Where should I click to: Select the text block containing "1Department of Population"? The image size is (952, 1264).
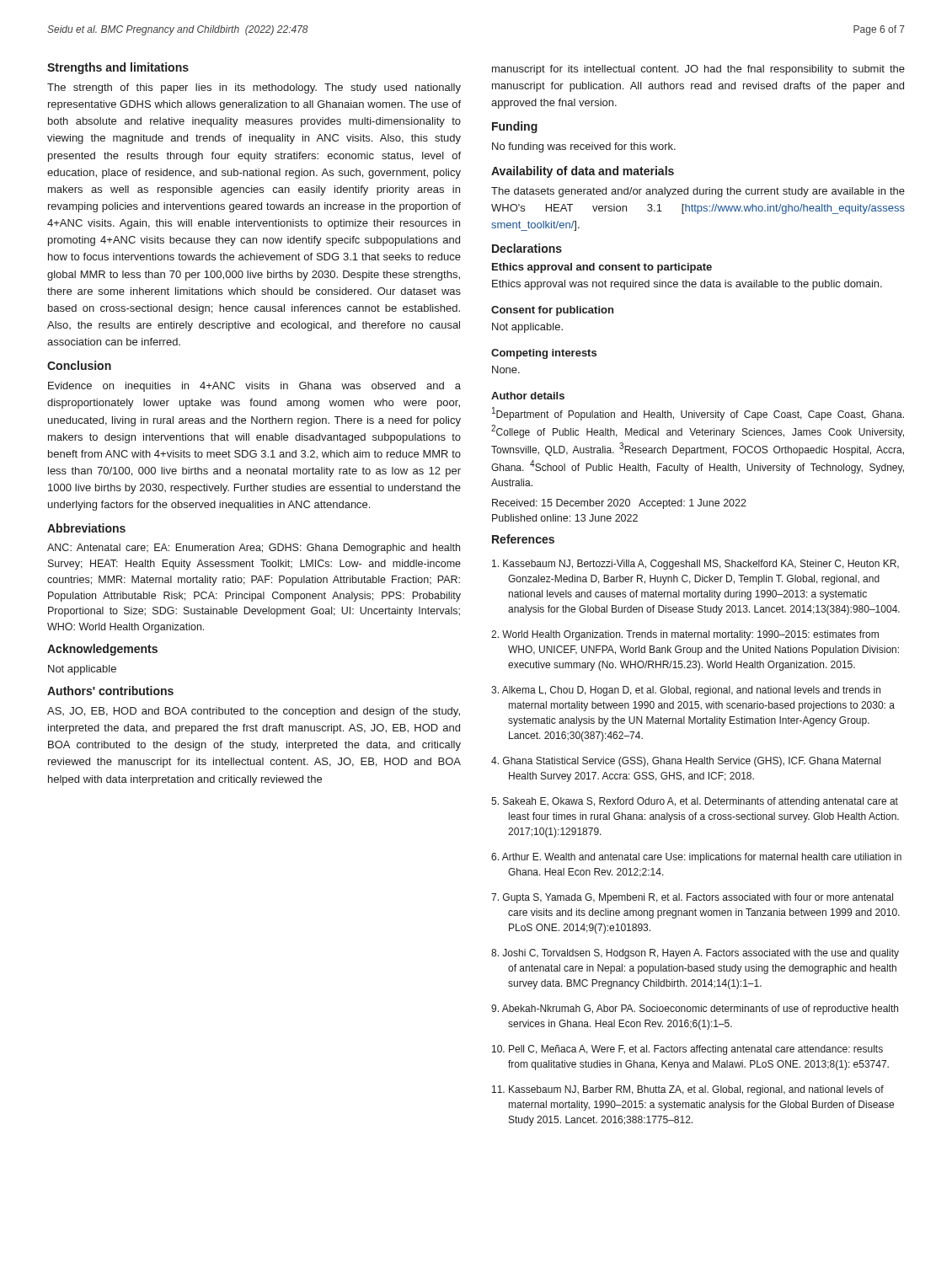tap(698, 448)
